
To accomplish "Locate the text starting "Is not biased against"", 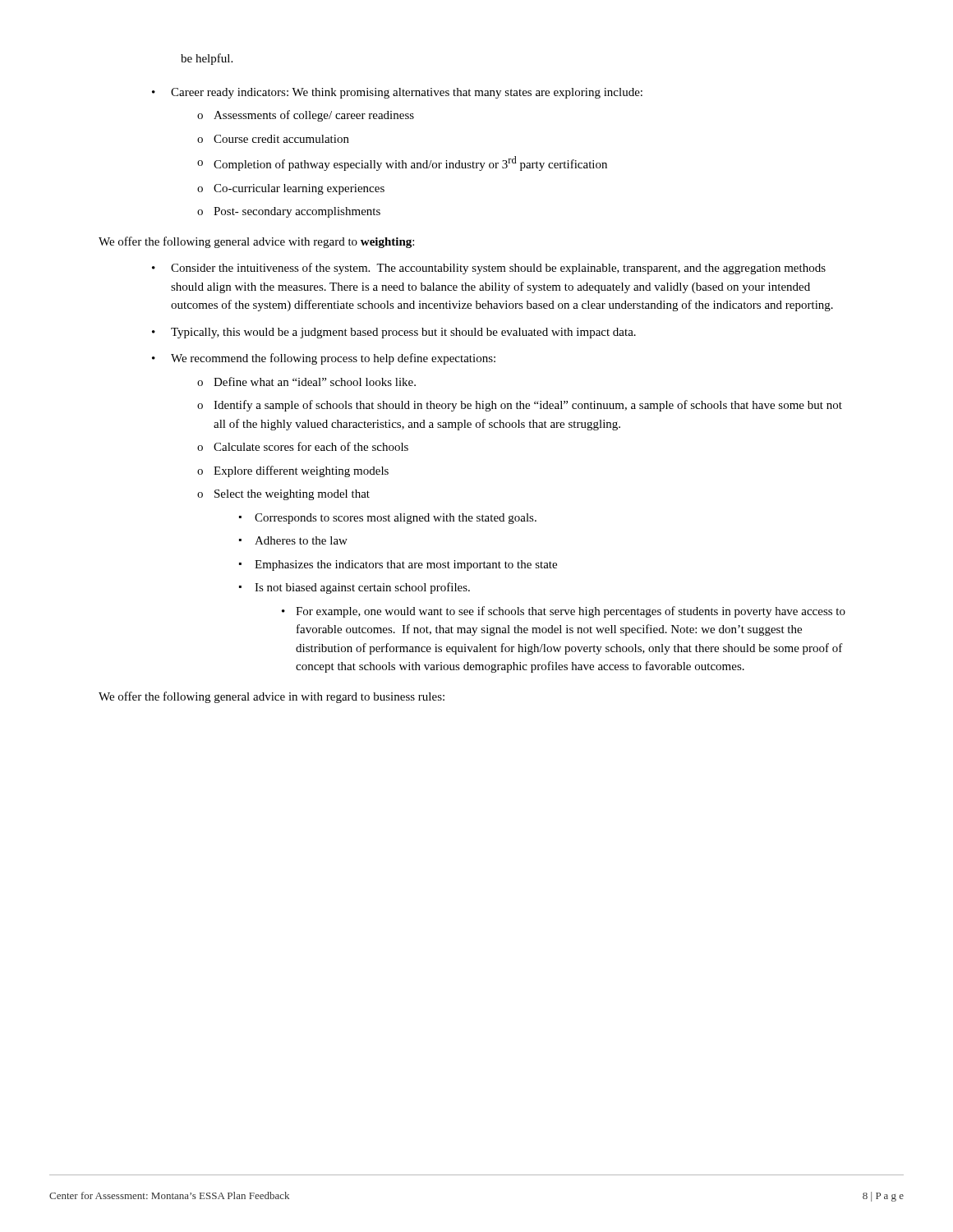I will (x=555, y=628).
